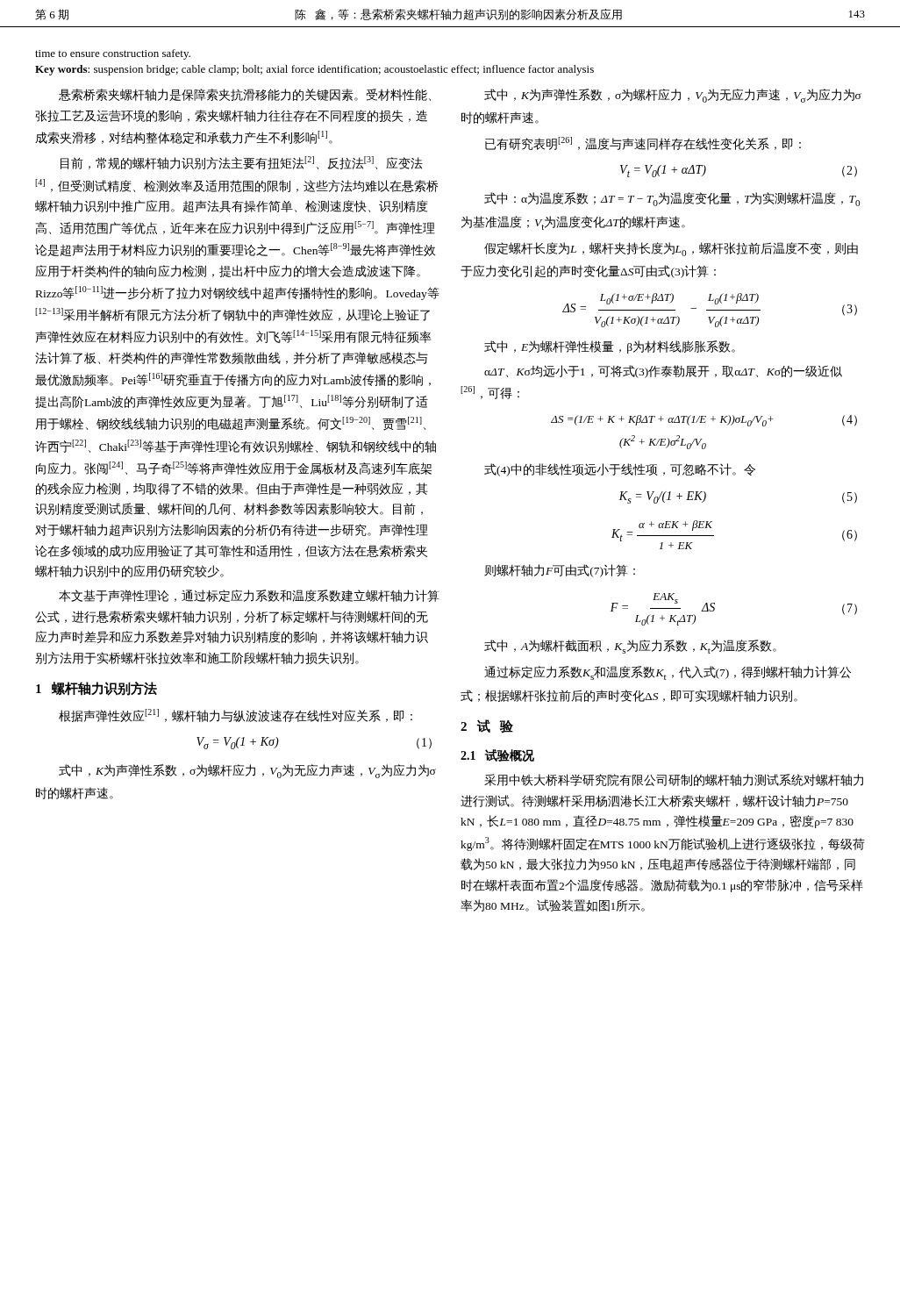Point to the text starting "F = EAKs L0(1 + KtΔT)"
The width and height of the screenshot is (900, 1316).
[664, 608]
